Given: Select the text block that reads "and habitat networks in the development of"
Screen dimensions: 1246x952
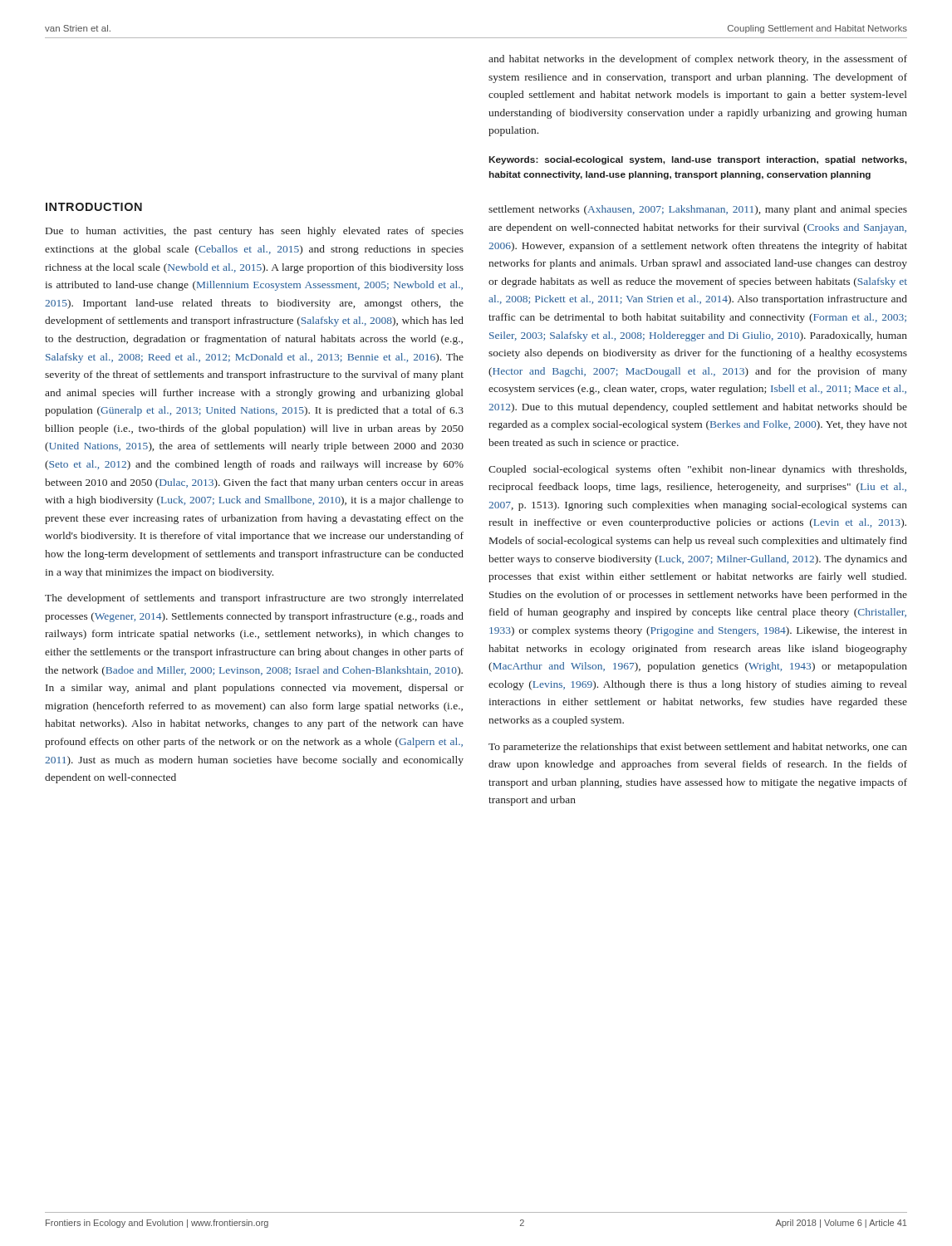Looking at the screenshot, I should coord(698,95).
